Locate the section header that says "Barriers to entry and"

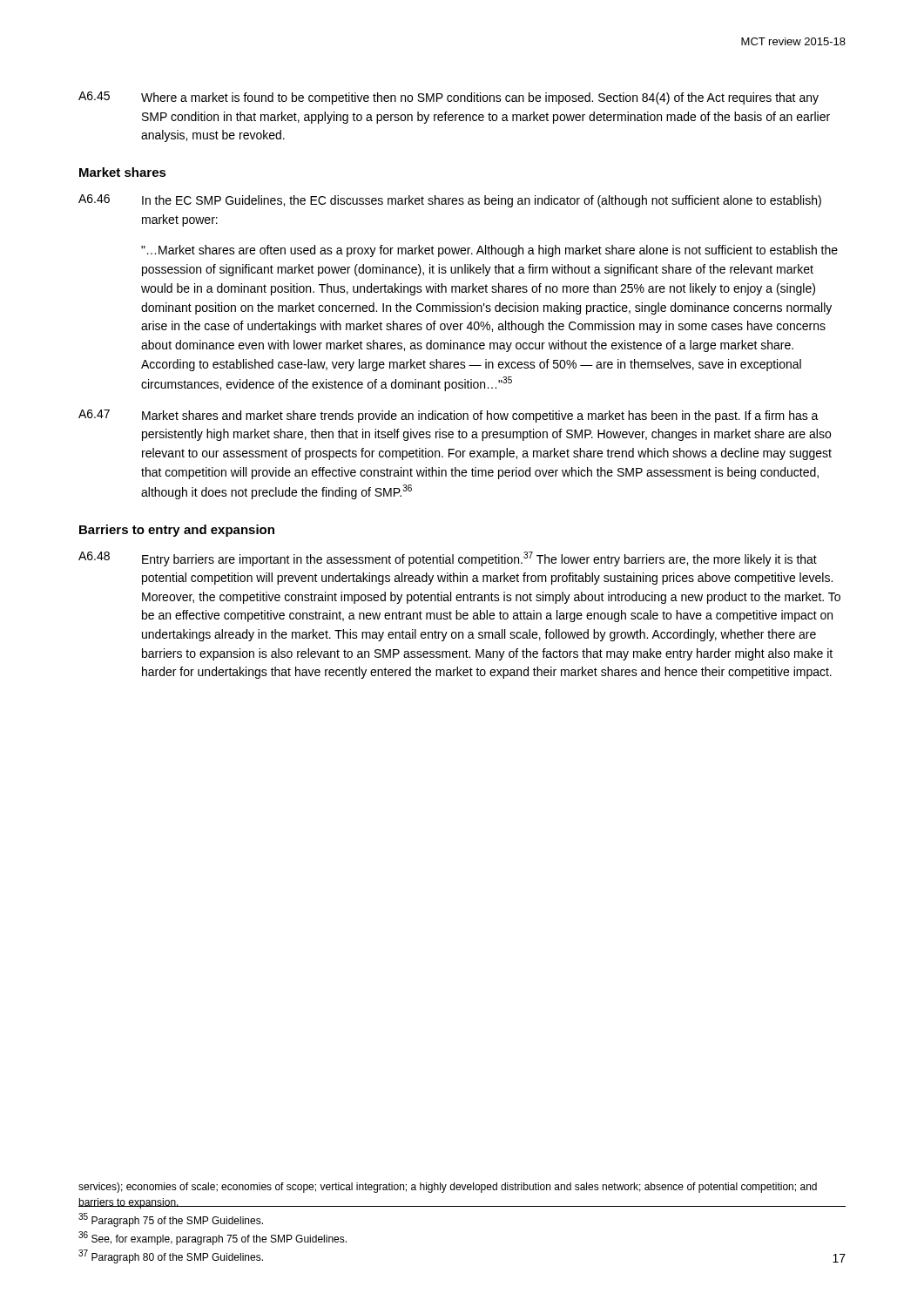tap(177, 529)
